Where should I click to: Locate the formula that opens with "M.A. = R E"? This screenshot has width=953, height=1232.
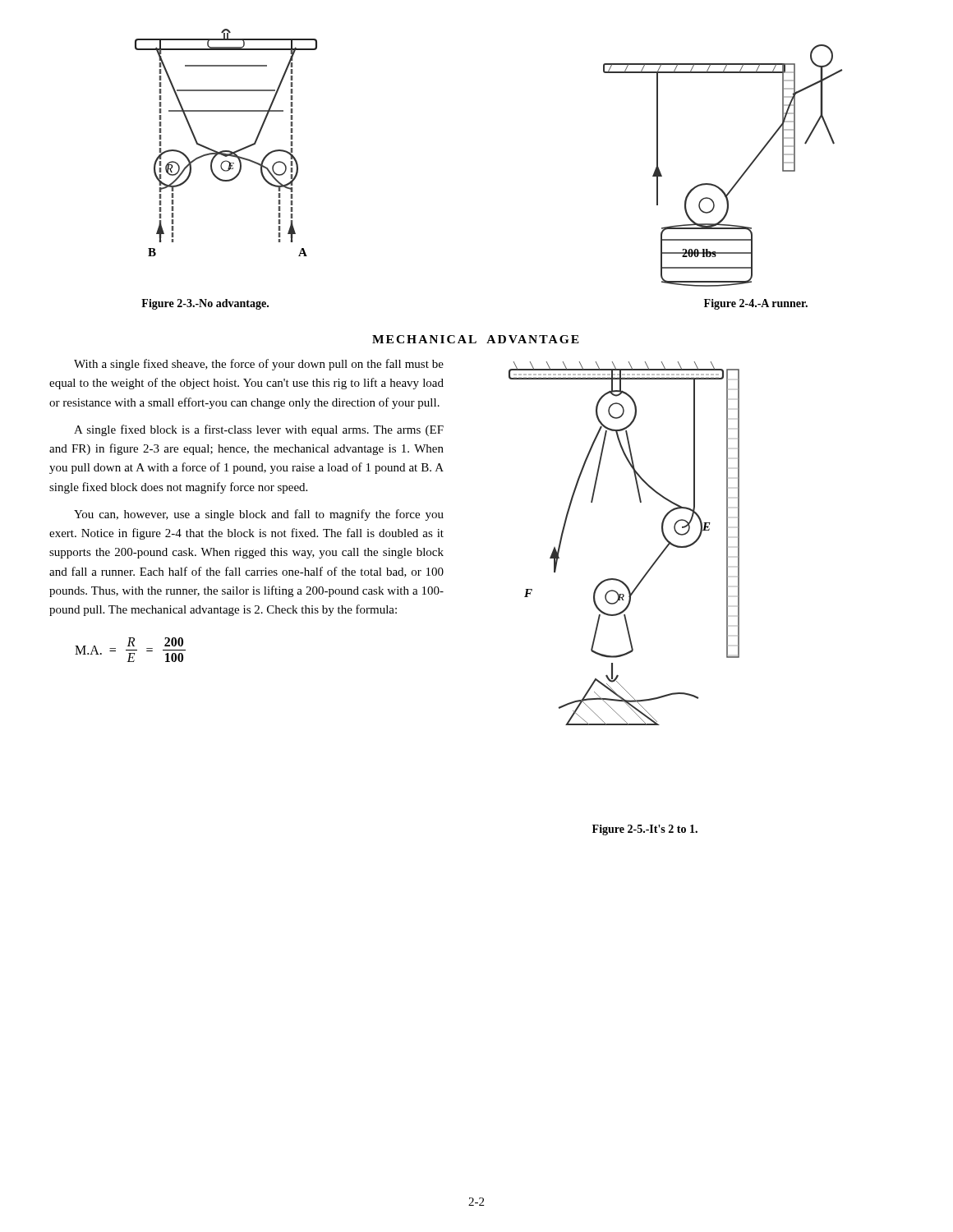(x=130, y=650)
